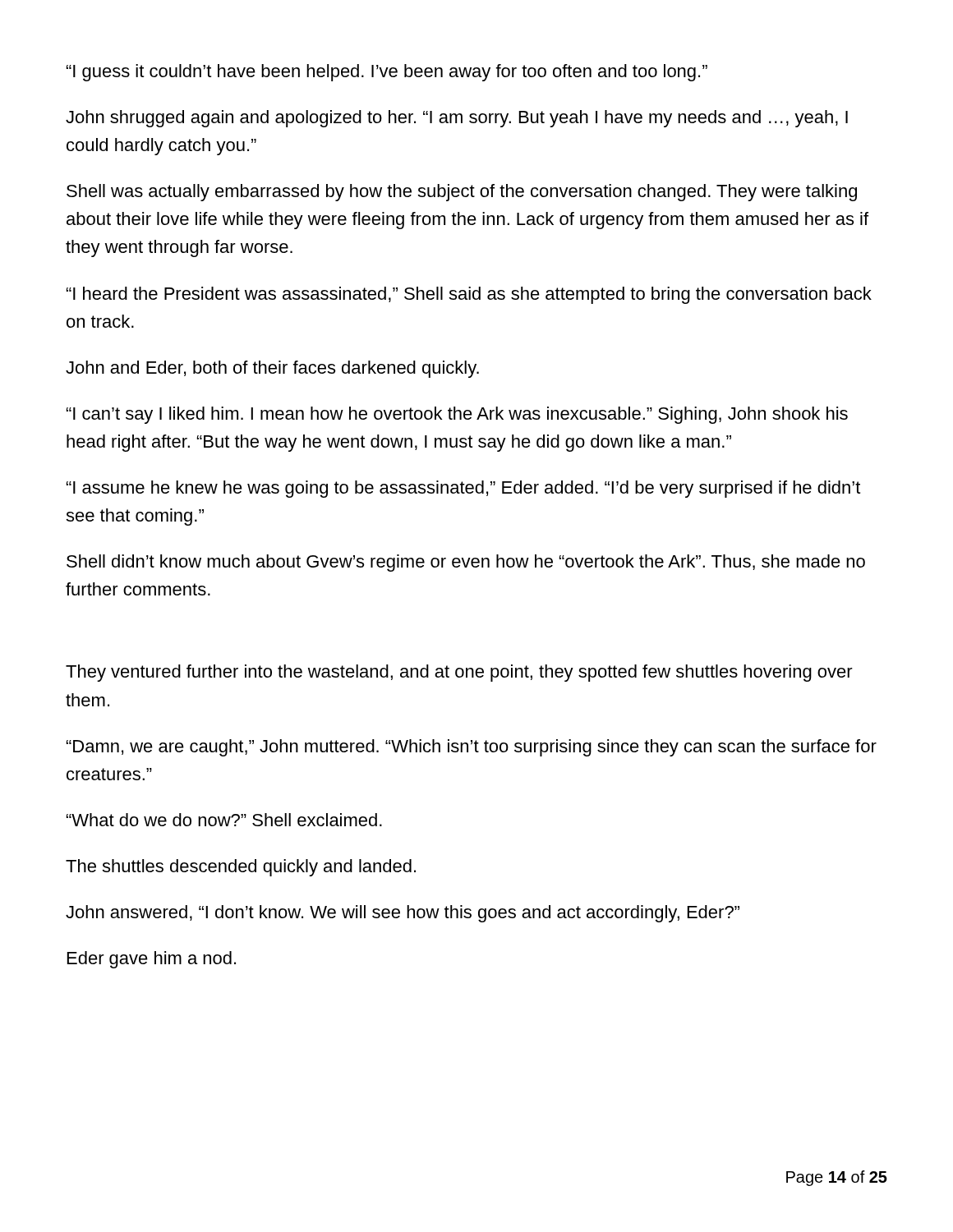
Task: Navigate to the passage starting "Eder gave him a nod."
Action: click(x=152, y=958)
